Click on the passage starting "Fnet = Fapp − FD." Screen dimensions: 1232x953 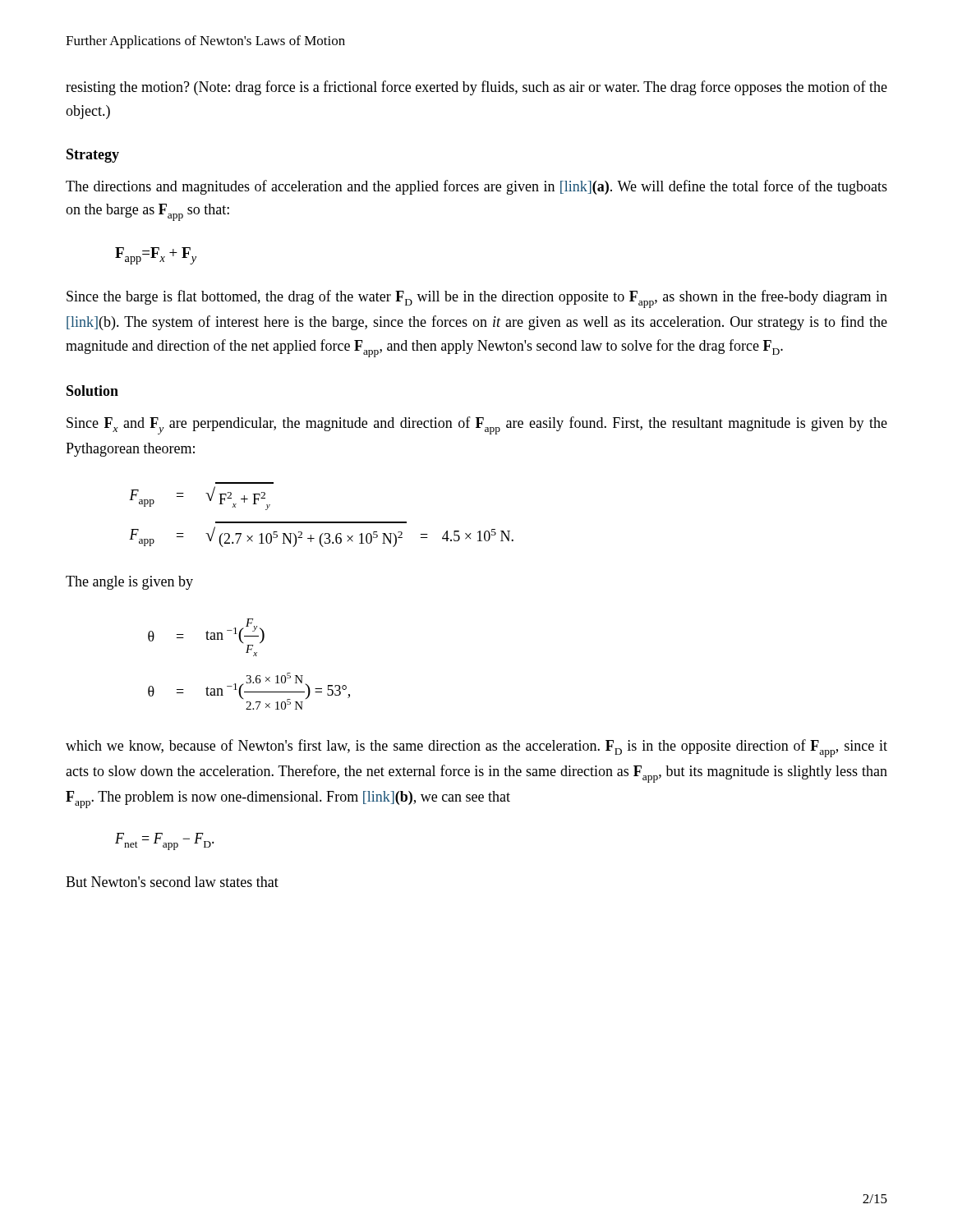click(x=165, y=840)
